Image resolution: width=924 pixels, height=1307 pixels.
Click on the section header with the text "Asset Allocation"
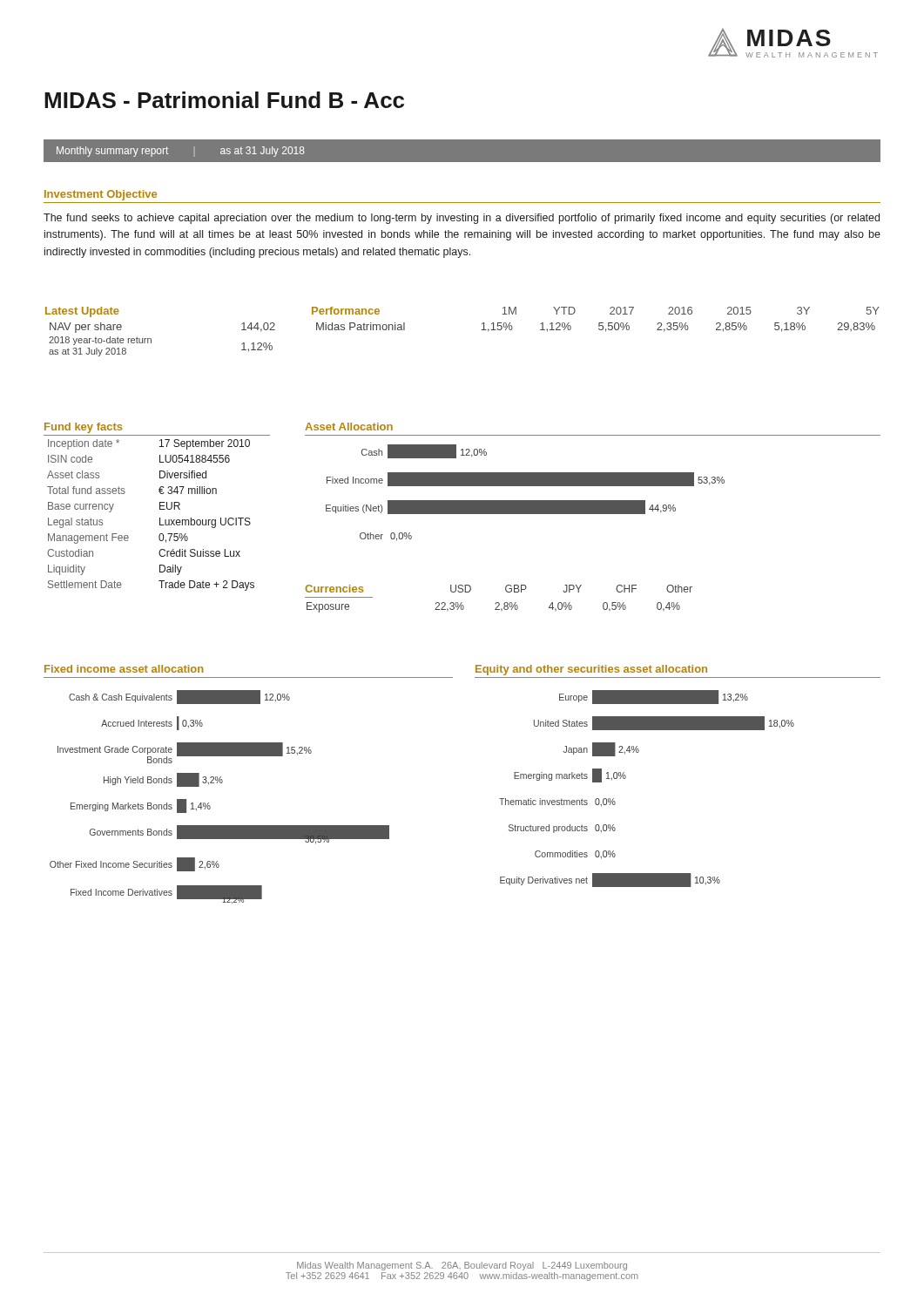coord(593,428)
